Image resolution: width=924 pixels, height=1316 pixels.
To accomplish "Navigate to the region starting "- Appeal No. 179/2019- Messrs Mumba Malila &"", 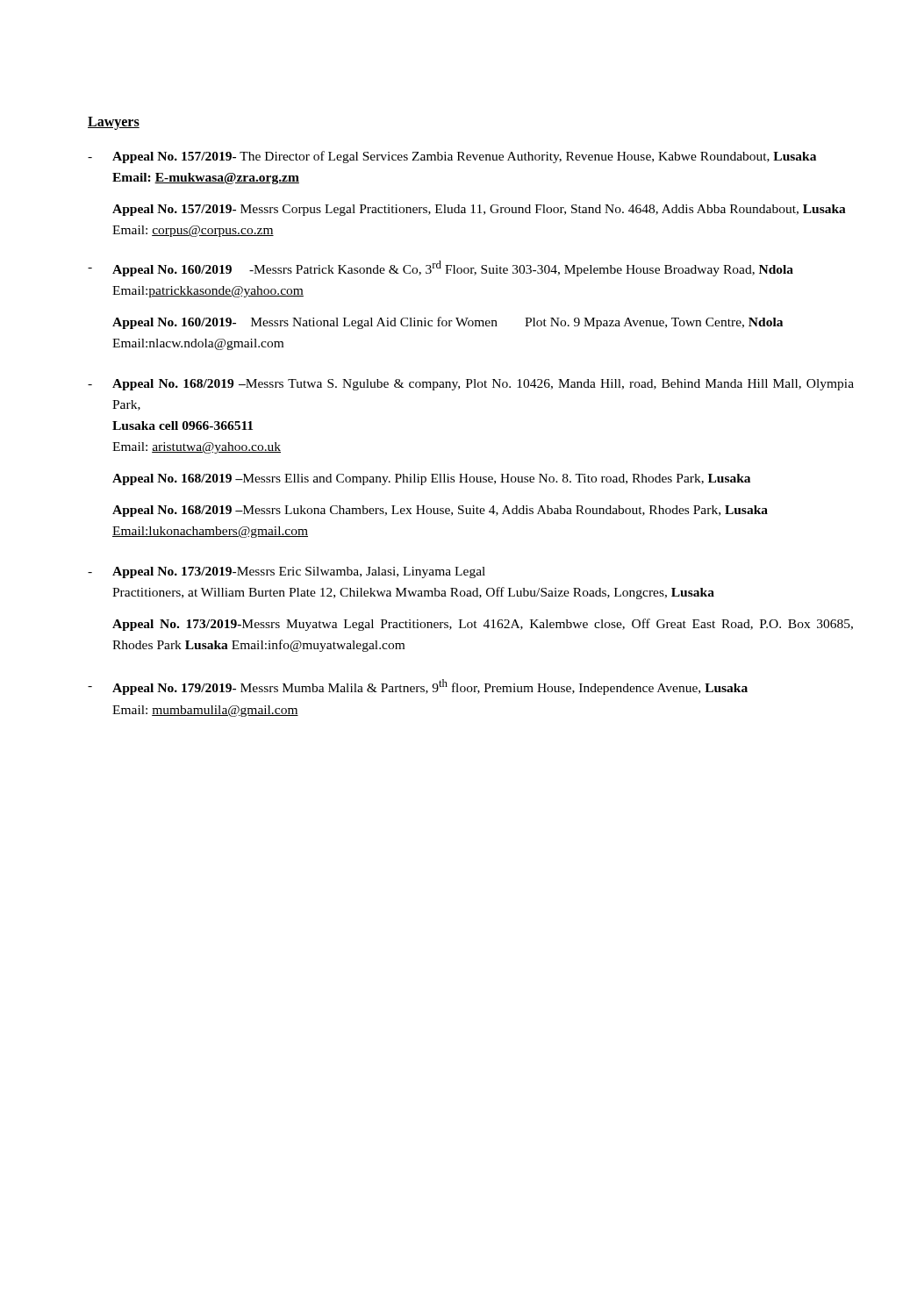I will pyautogui.click(x=471, y=698).
